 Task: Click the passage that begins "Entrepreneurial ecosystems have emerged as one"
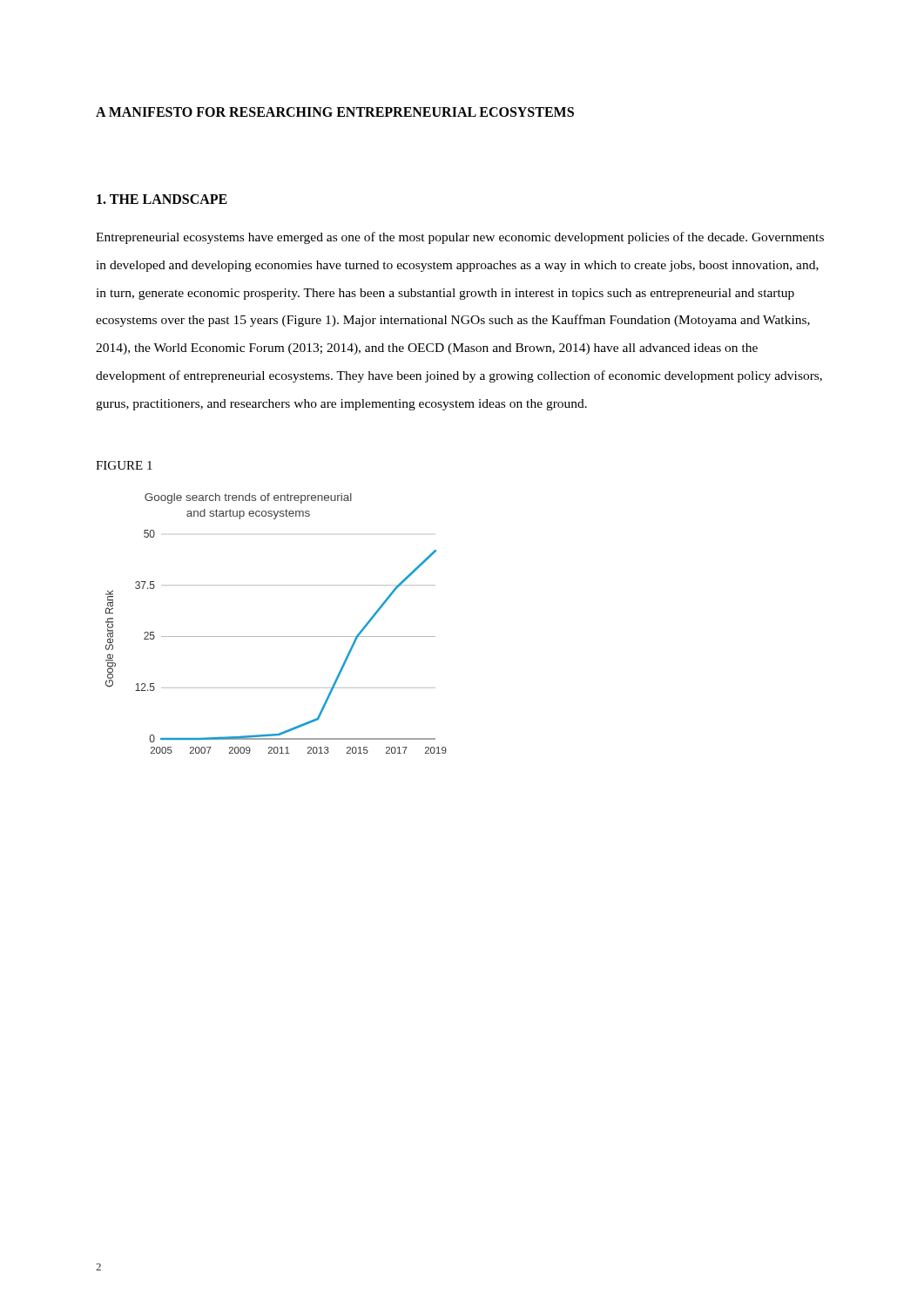coord(460,320)
